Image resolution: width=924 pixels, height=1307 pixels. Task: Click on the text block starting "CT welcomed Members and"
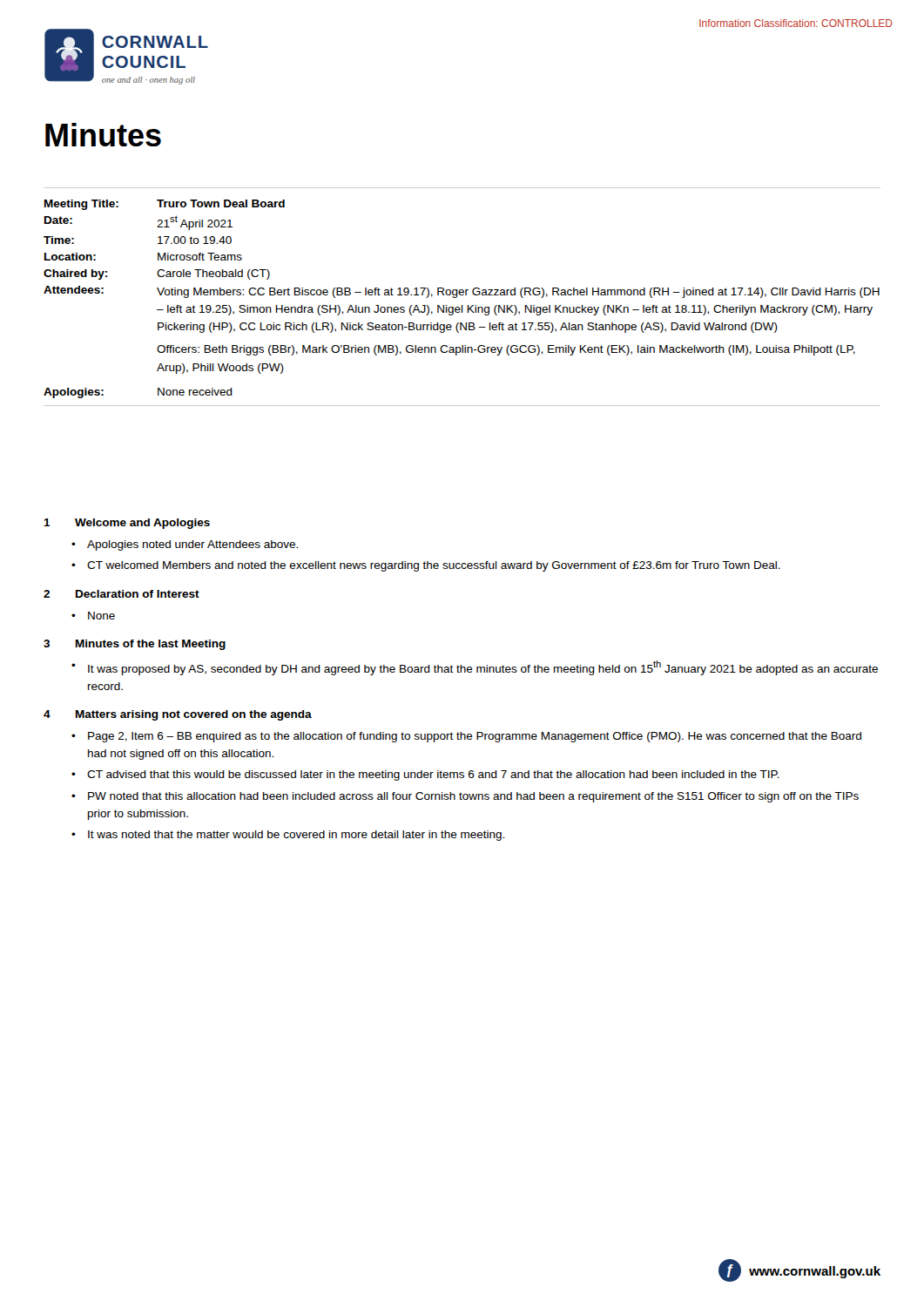click(434, 565)
